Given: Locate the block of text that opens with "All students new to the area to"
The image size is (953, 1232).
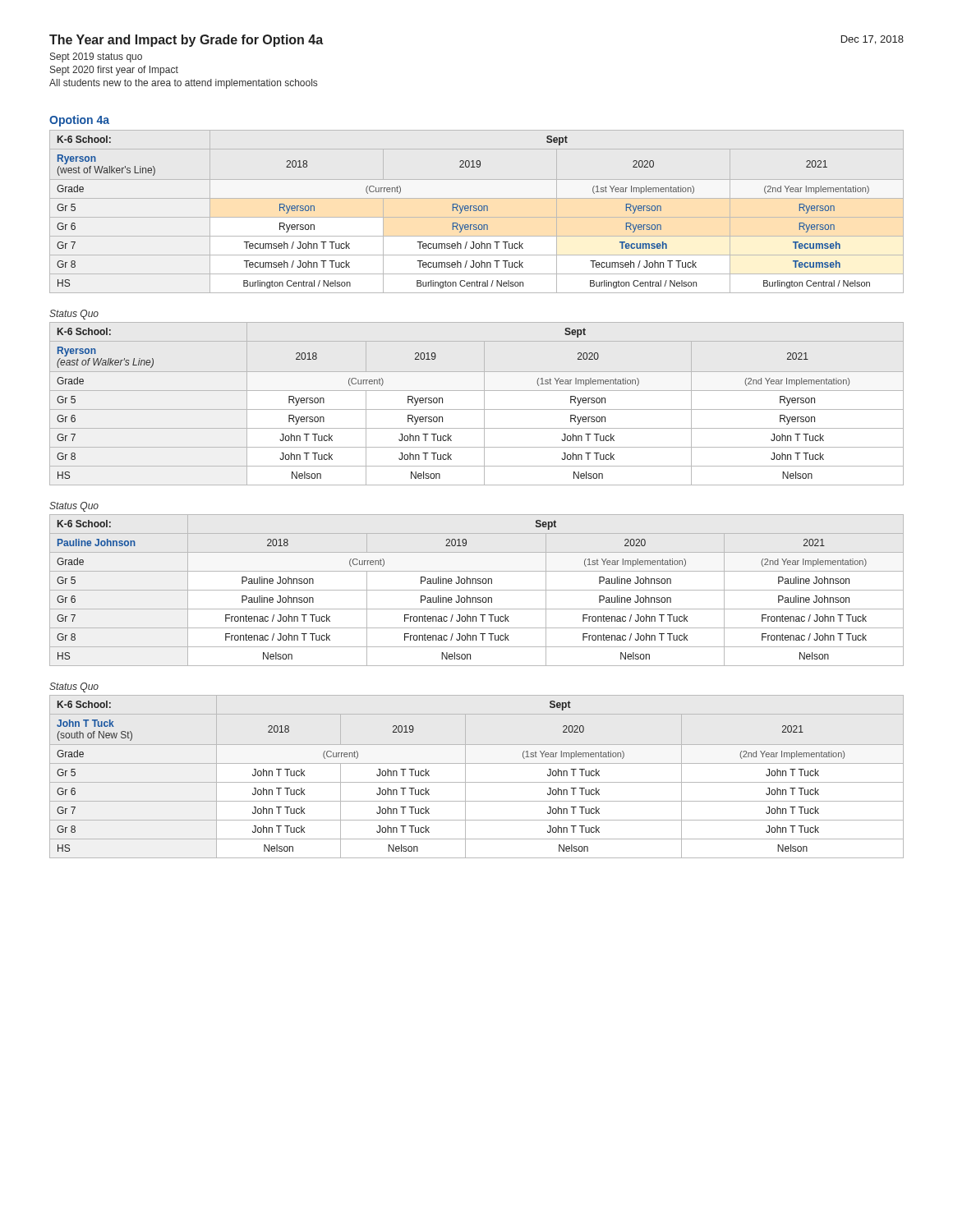Looking at the screenshot, I should click(x=184, y=83).
